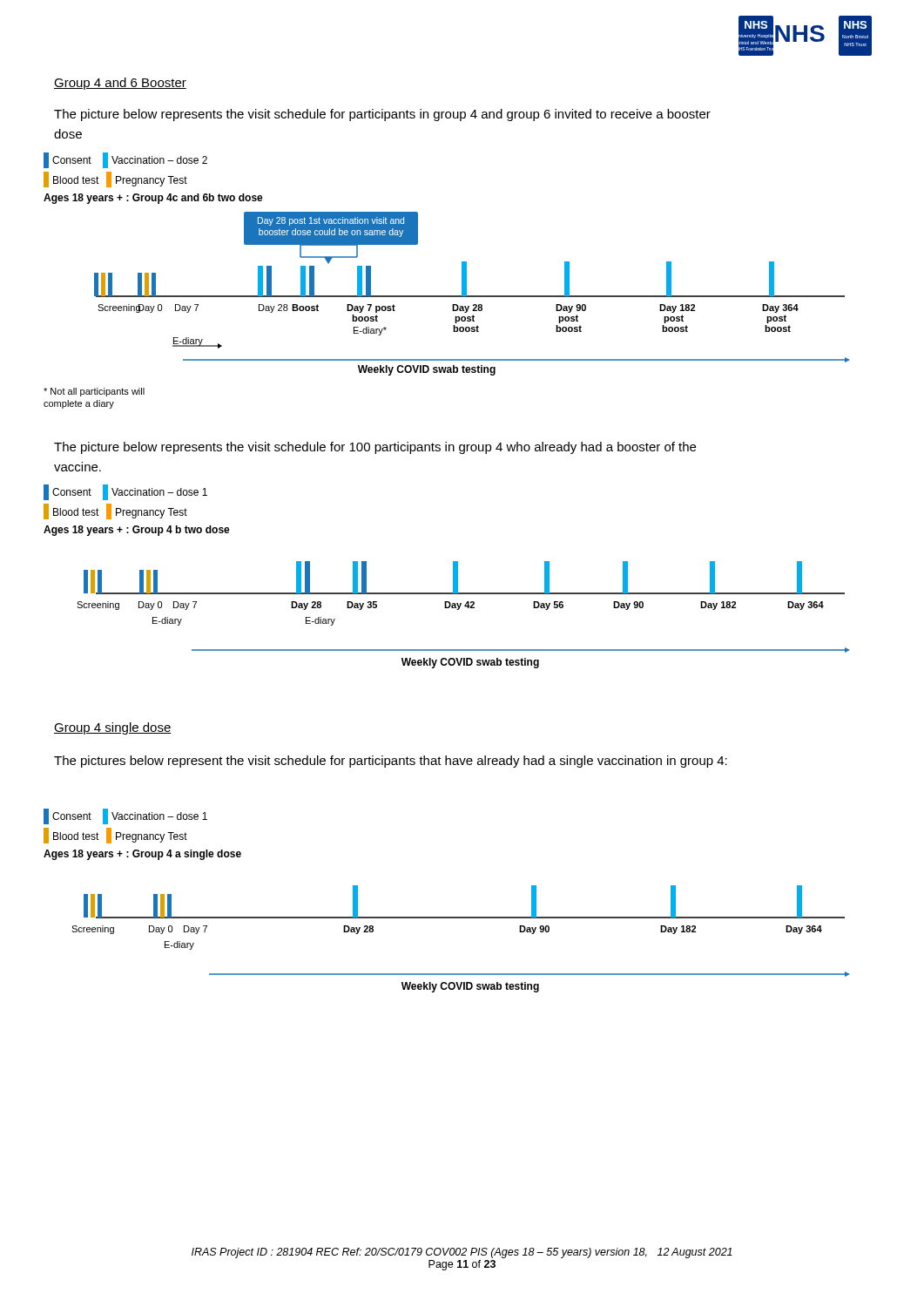Image resolution: width=924 pixels, height=1307 pixels.
Task: Locate the logo
Action: (x=819, y=36)
